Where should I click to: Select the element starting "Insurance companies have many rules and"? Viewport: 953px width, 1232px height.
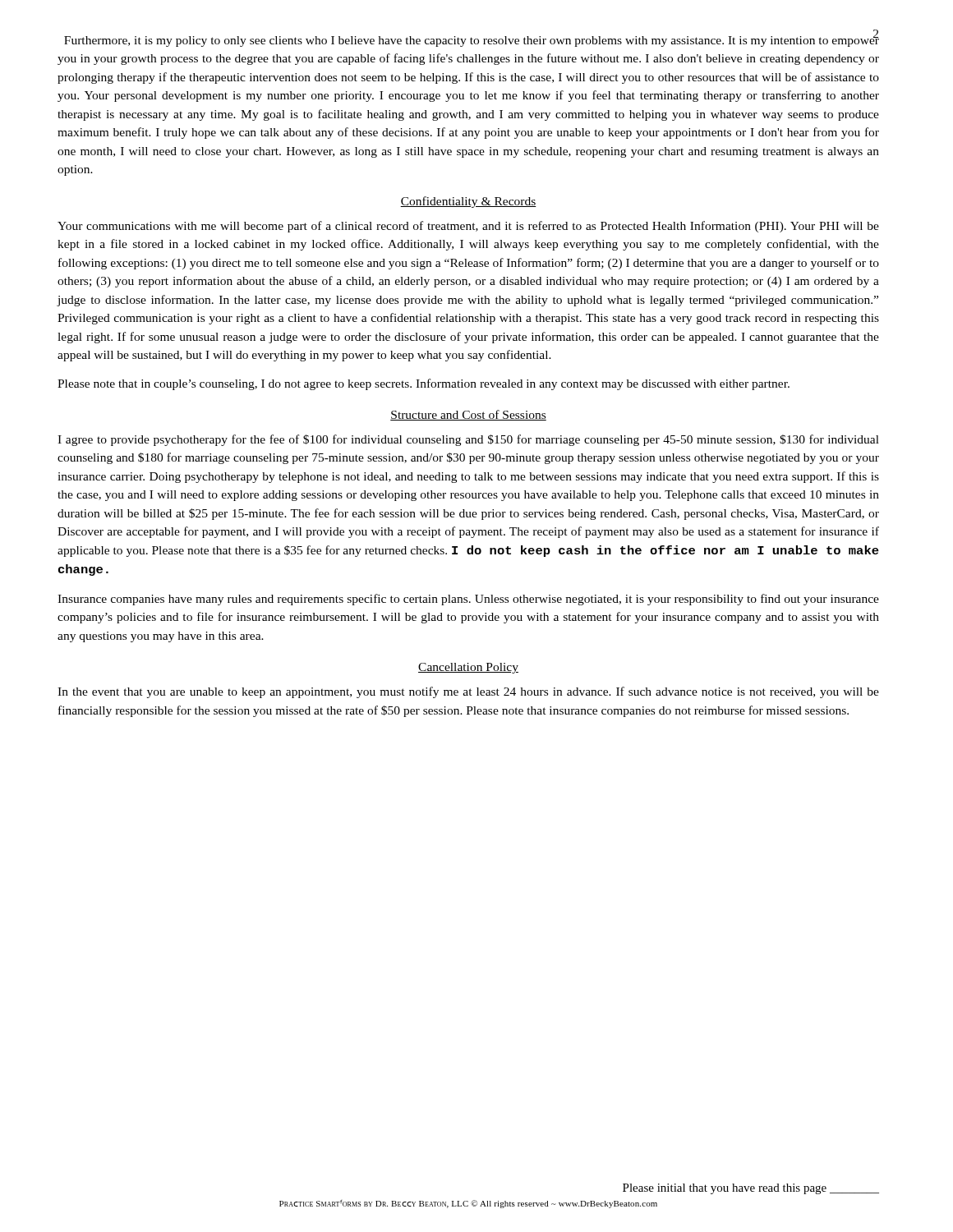point(468,617)
